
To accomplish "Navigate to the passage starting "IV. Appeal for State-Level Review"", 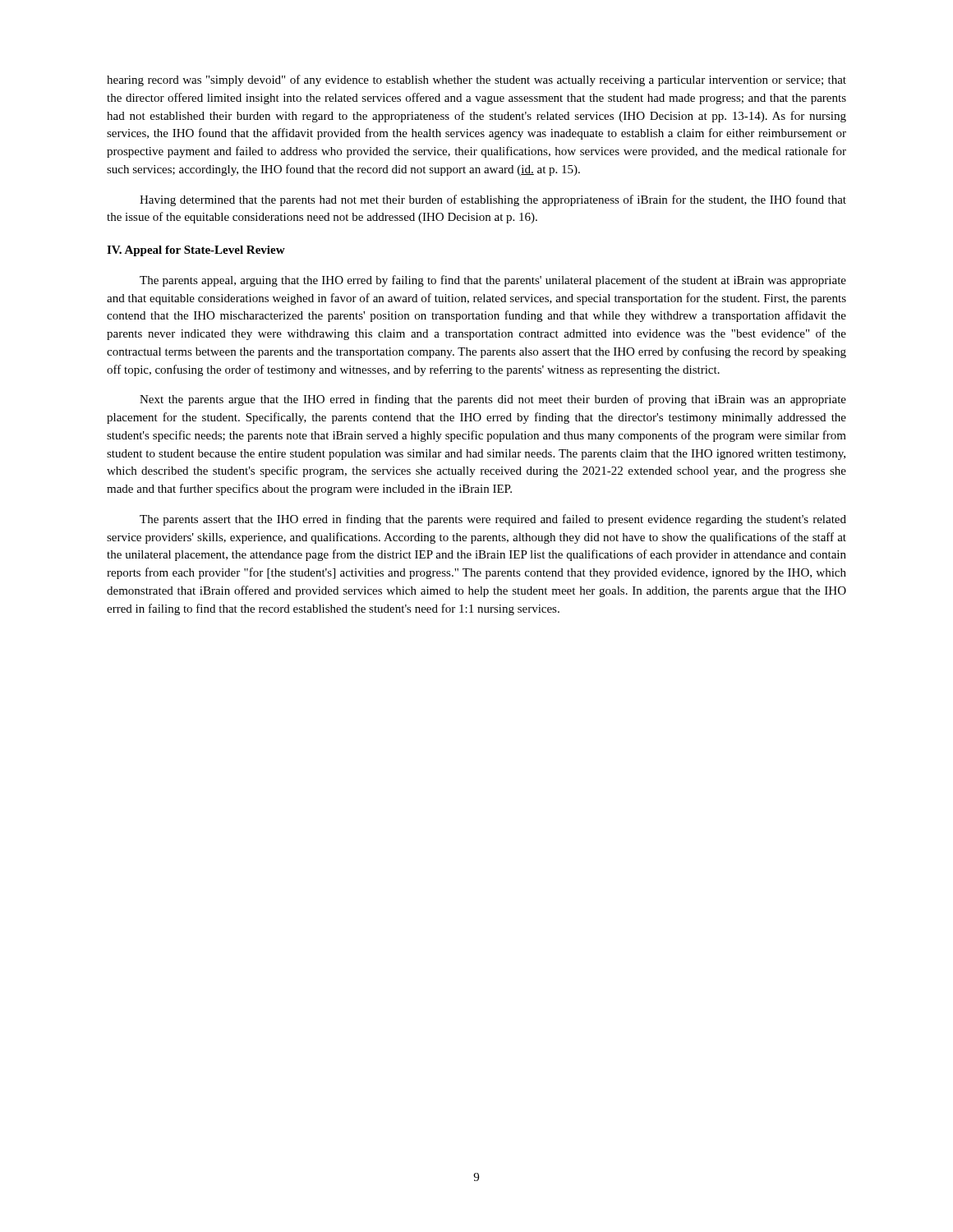I will click(196, 250).
